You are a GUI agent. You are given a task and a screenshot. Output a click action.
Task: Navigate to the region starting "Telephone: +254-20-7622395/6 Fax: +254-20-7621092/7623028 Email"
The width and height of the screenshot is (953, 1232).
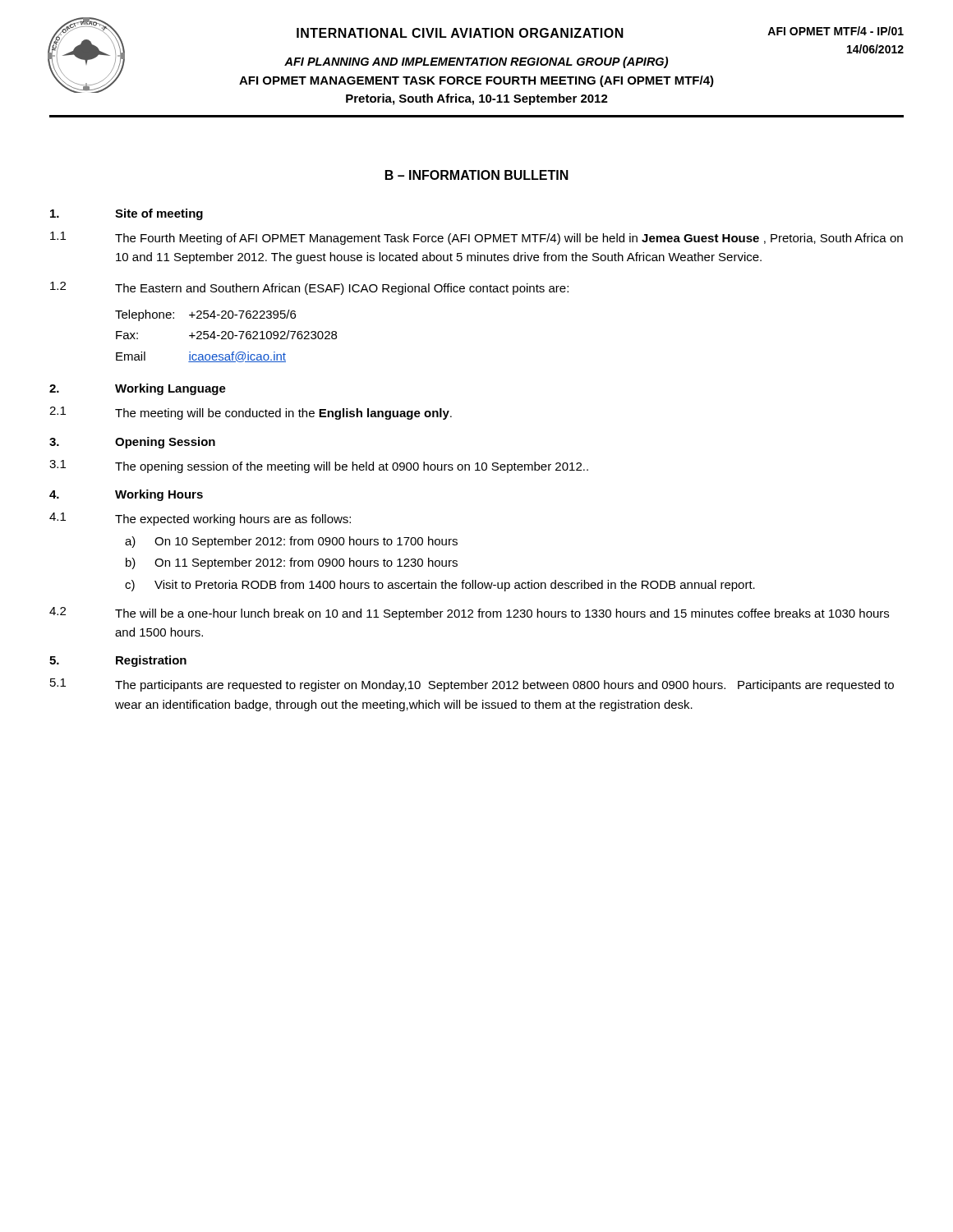[x=233, y=335]
